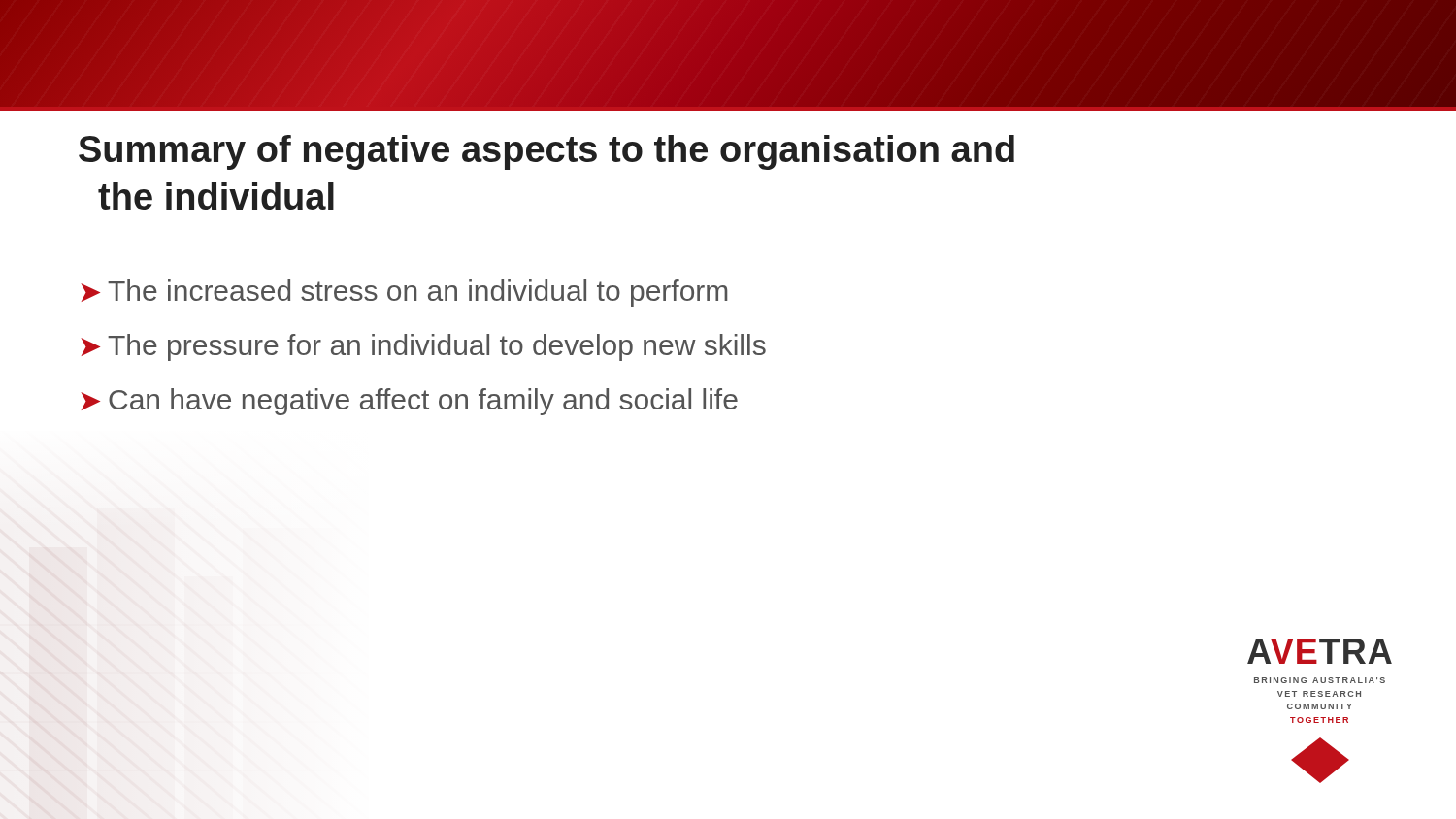Click the passage that begins "➤ The pressure"
This screenshot has height=819, width=1456.
(x=422, y=346)
